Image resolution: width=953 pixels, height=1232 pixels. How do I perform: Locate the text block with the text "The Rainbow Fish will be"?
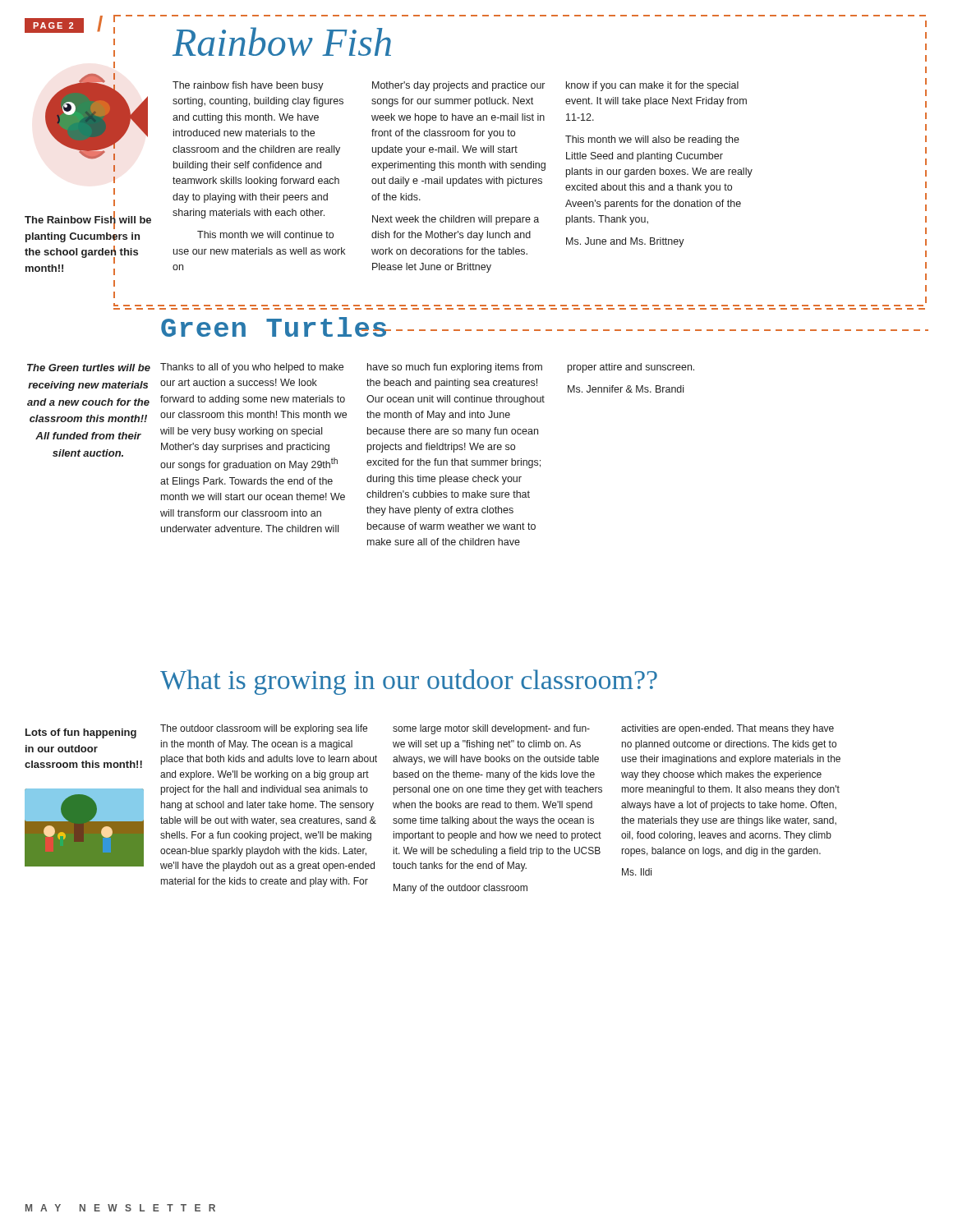point(88,244)
